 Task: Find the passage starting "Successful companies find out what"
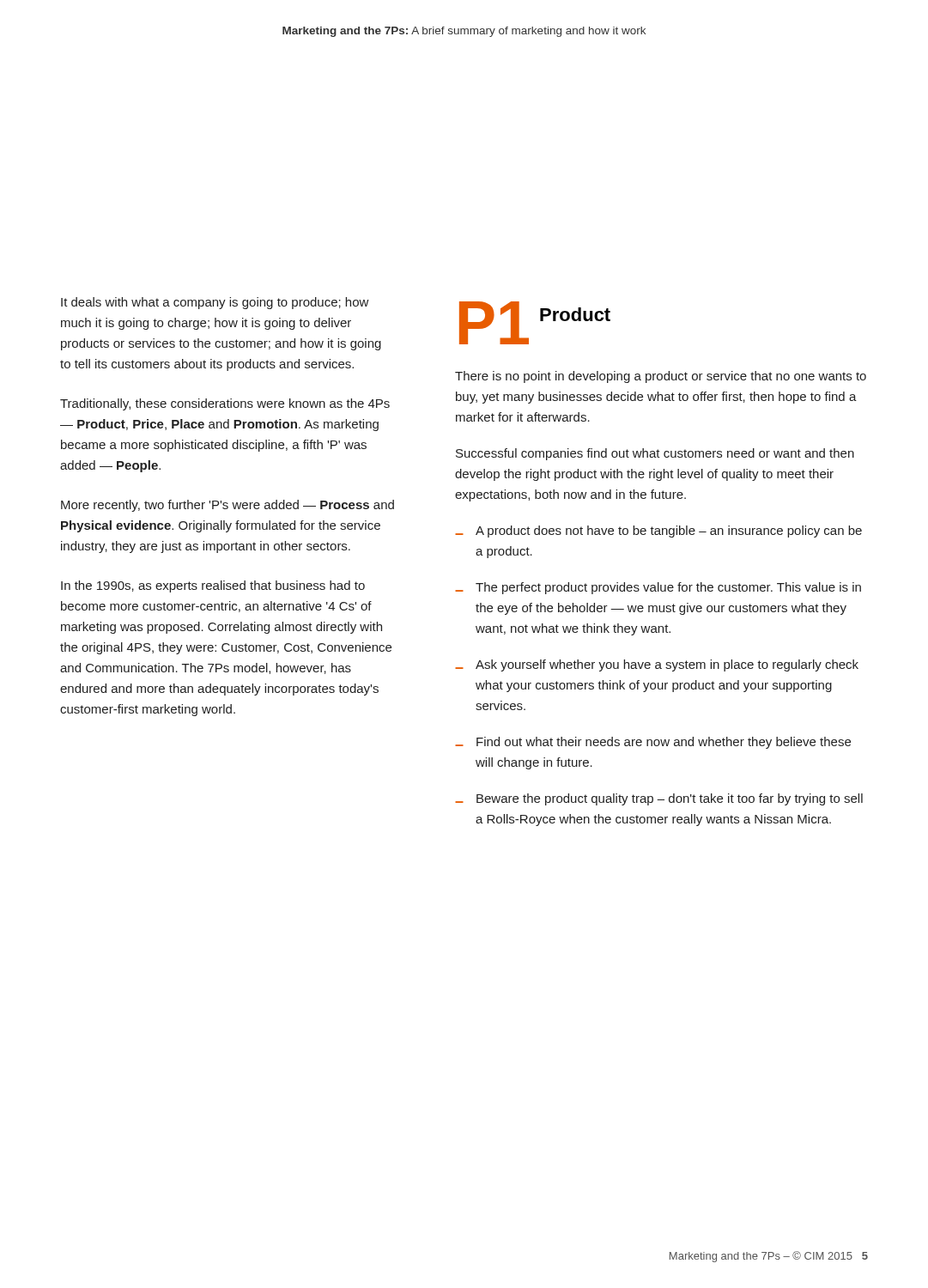pyautogui.click(x=655, y=474)
